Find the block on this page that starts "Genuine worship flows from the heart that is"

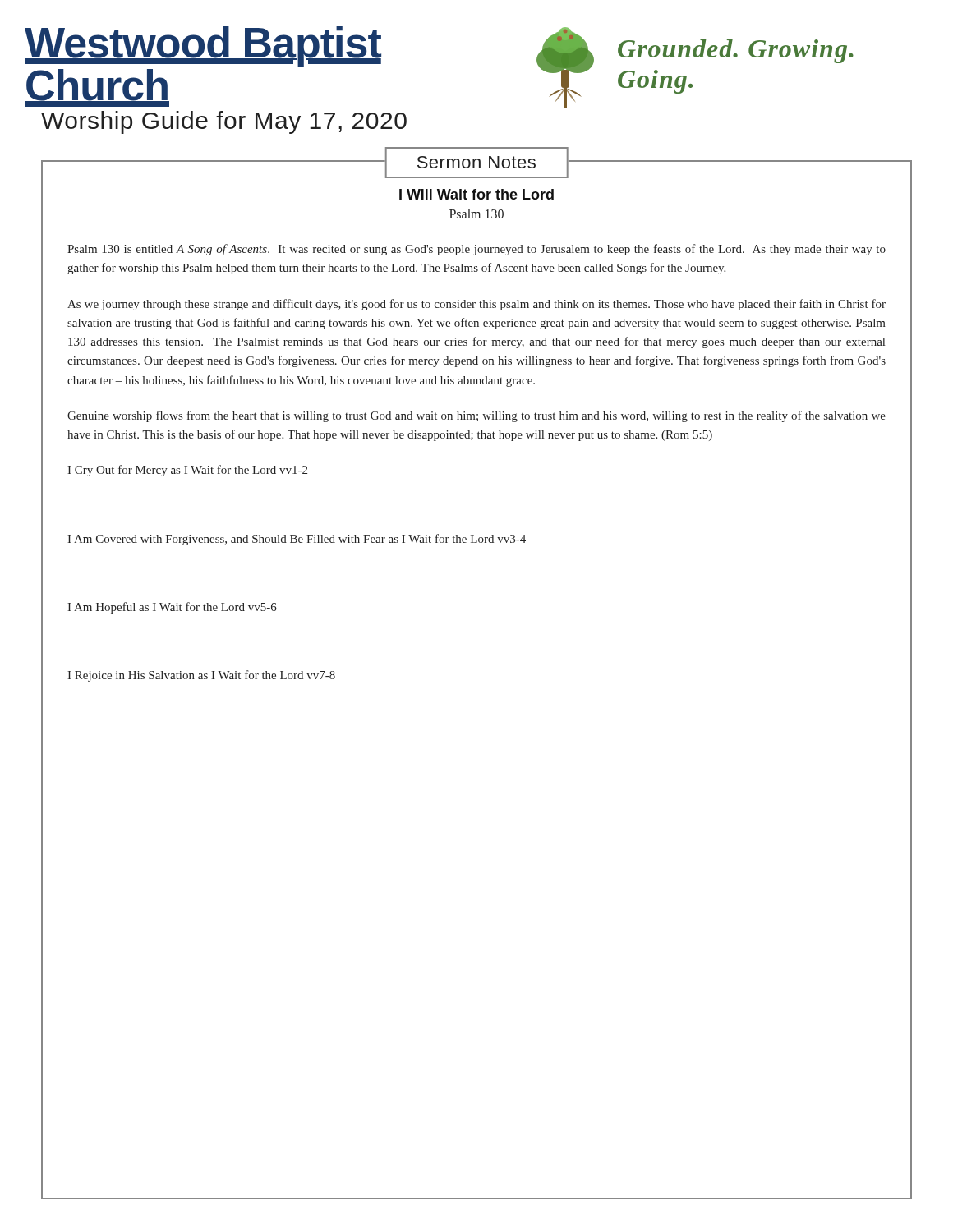pyautogui.click(x=476, y=425)
